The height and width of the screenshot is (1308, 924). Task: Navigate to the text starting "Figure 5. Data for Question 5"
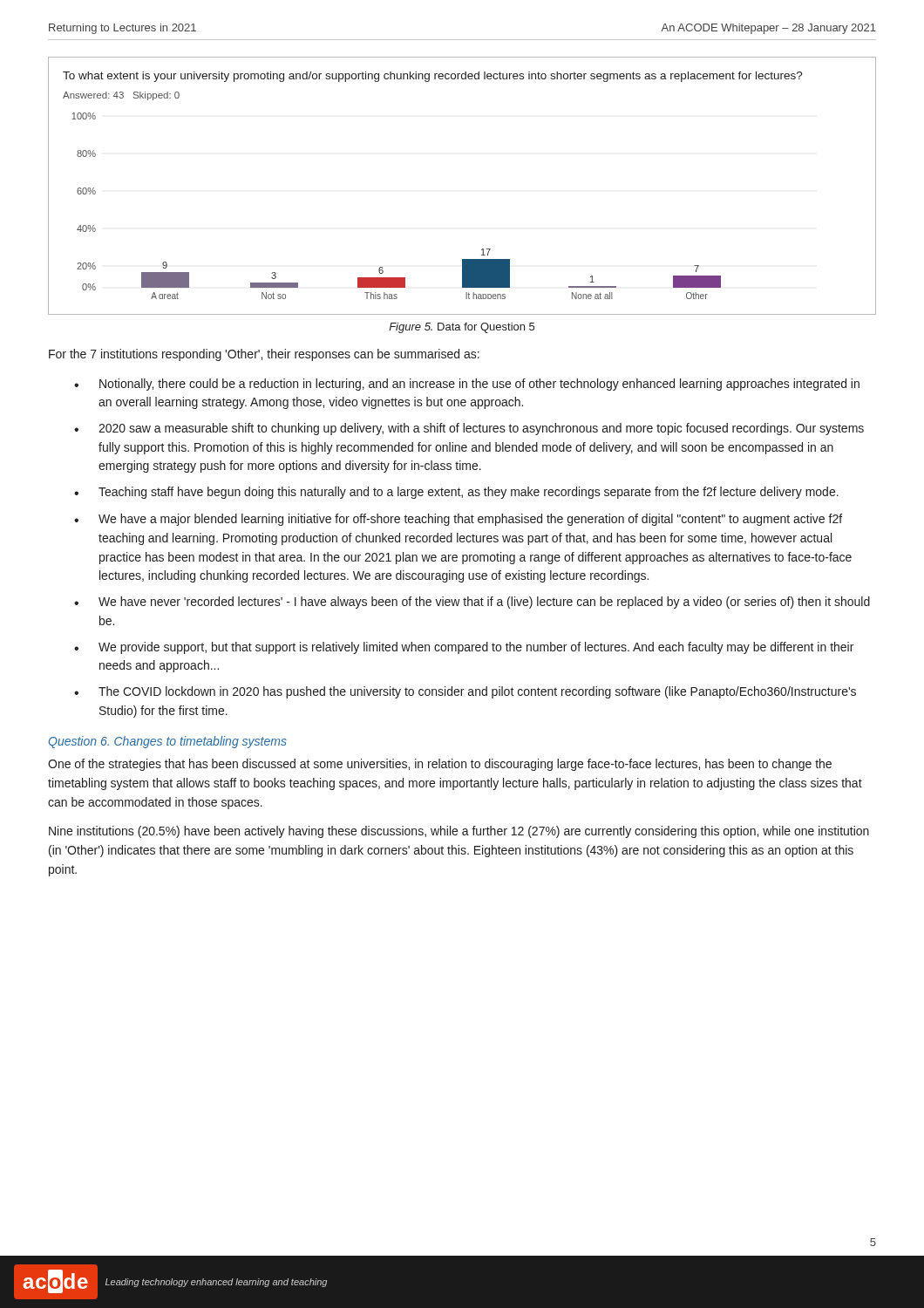462,326
